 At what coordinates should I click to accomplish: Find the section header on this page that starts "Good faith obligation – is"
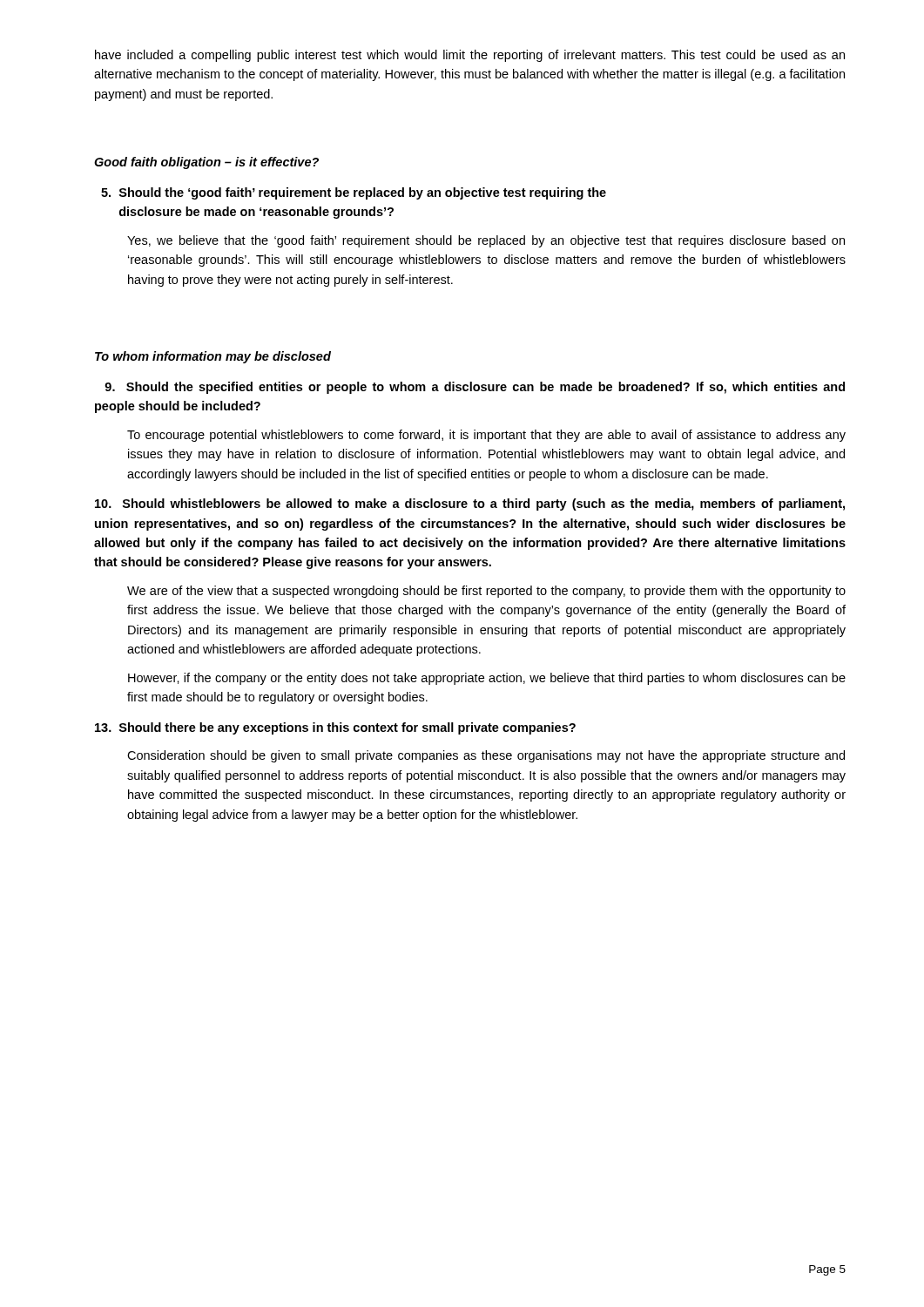(206, 163)
